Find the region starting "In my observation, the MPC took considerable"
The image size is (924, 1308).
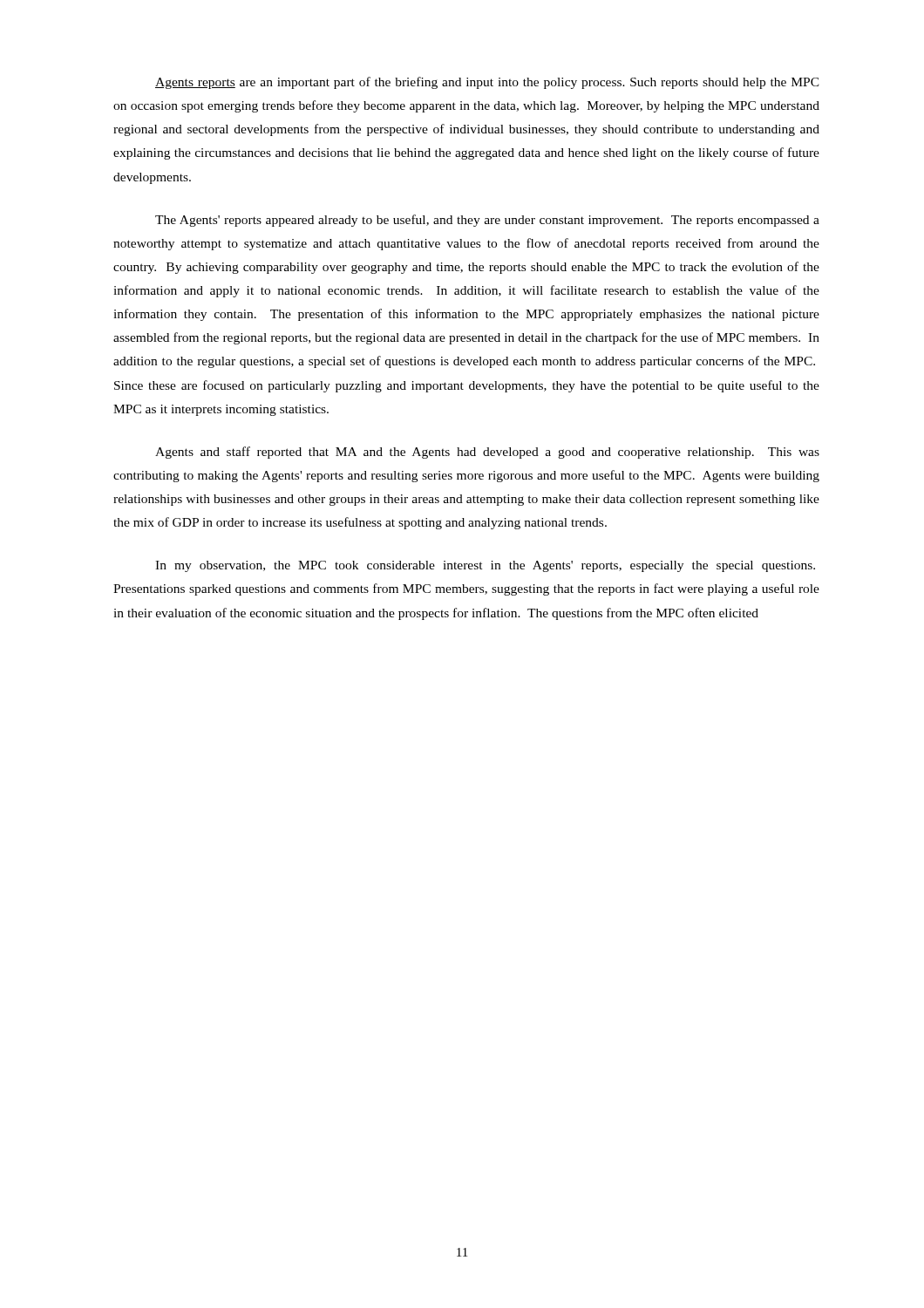pyautogui.click(x=466, y=589)
